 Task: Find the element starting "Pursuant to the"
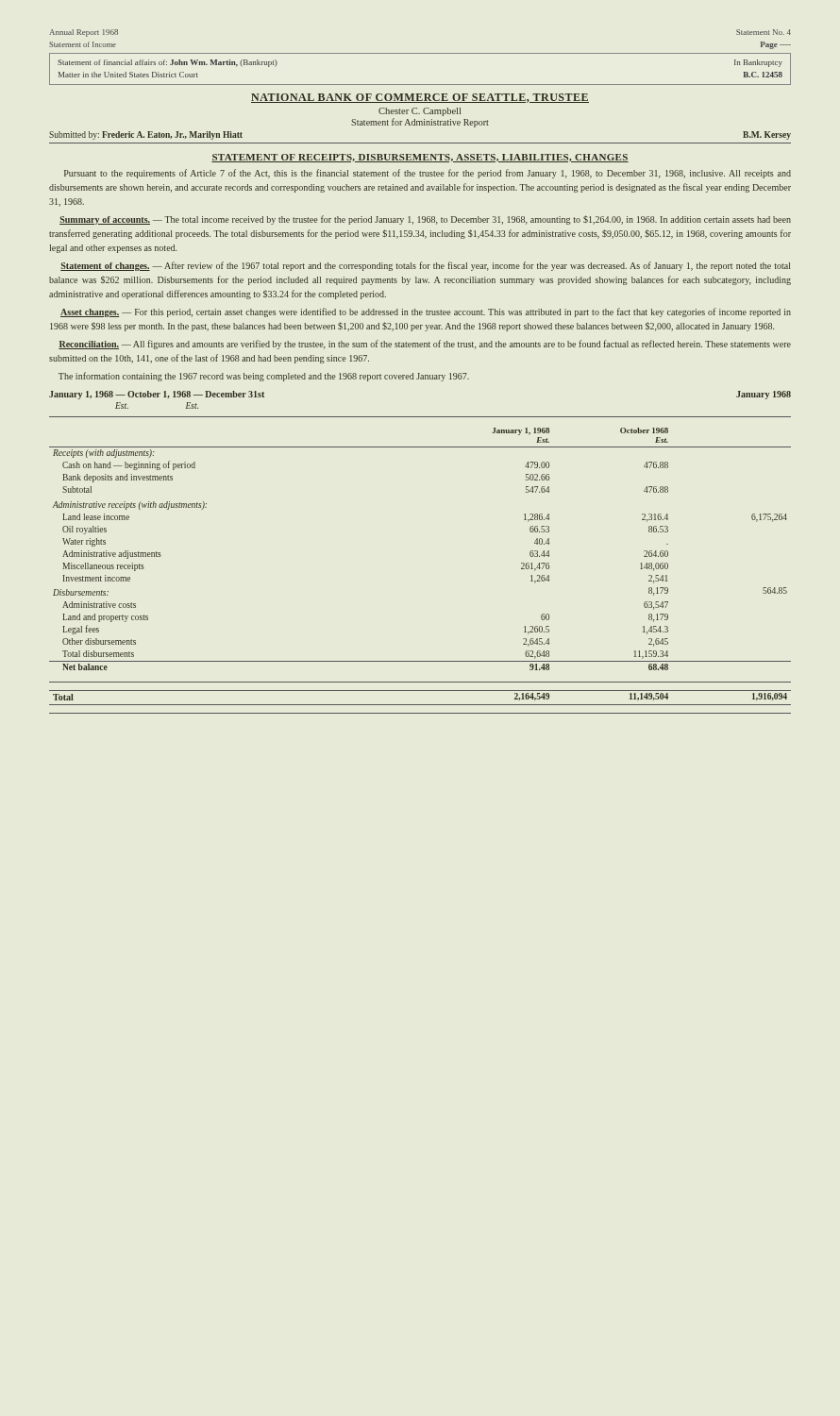click(420, 187)
